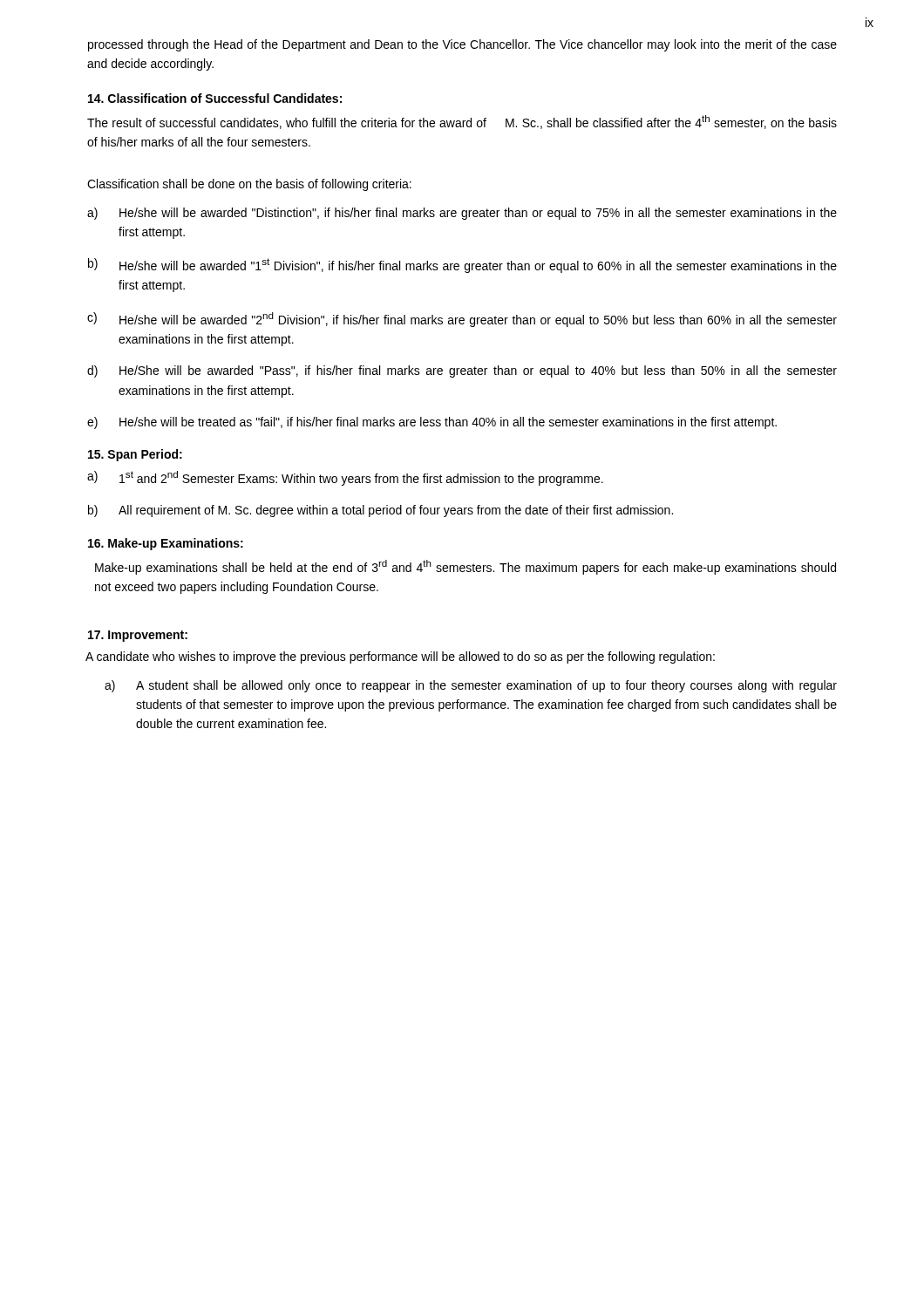
Task: Select the text block starting "The result of"
Action: click(462, 131)
